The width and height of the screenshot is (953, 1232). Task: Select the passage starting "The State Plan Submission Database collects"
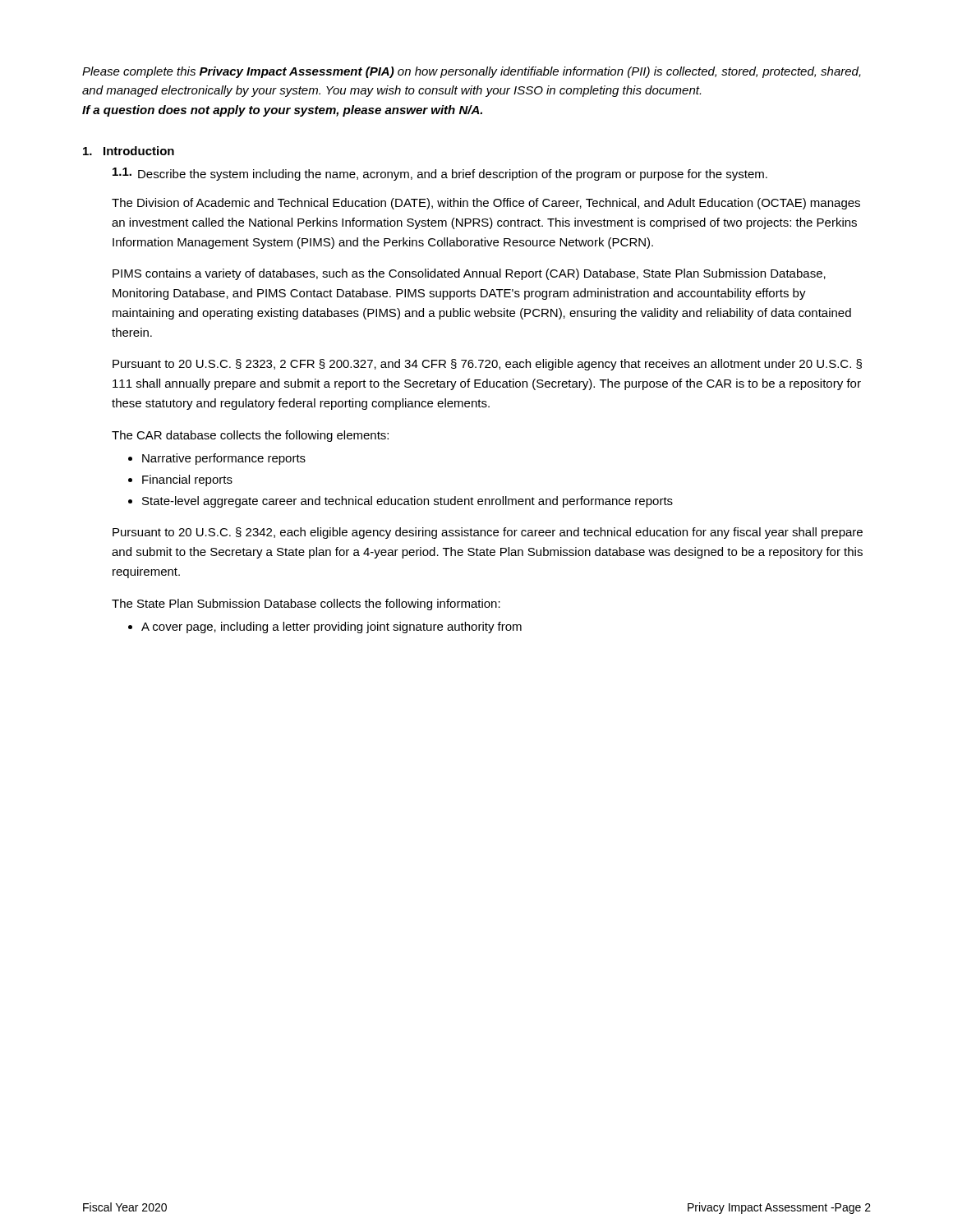[x=491, y=604]
